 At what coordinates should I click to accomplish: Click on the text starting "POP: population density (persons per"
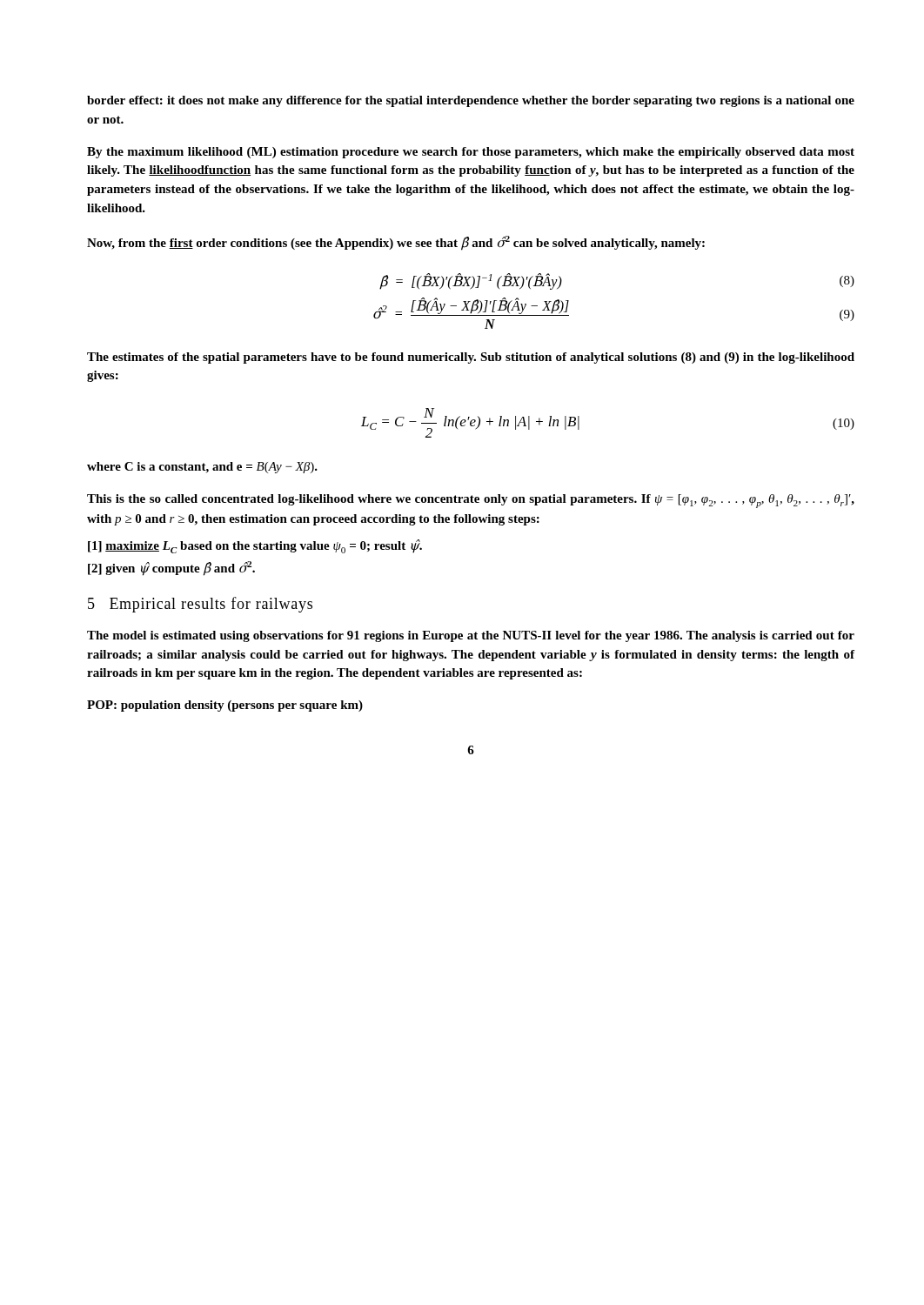pyautogui.click(x=225, y=706)
